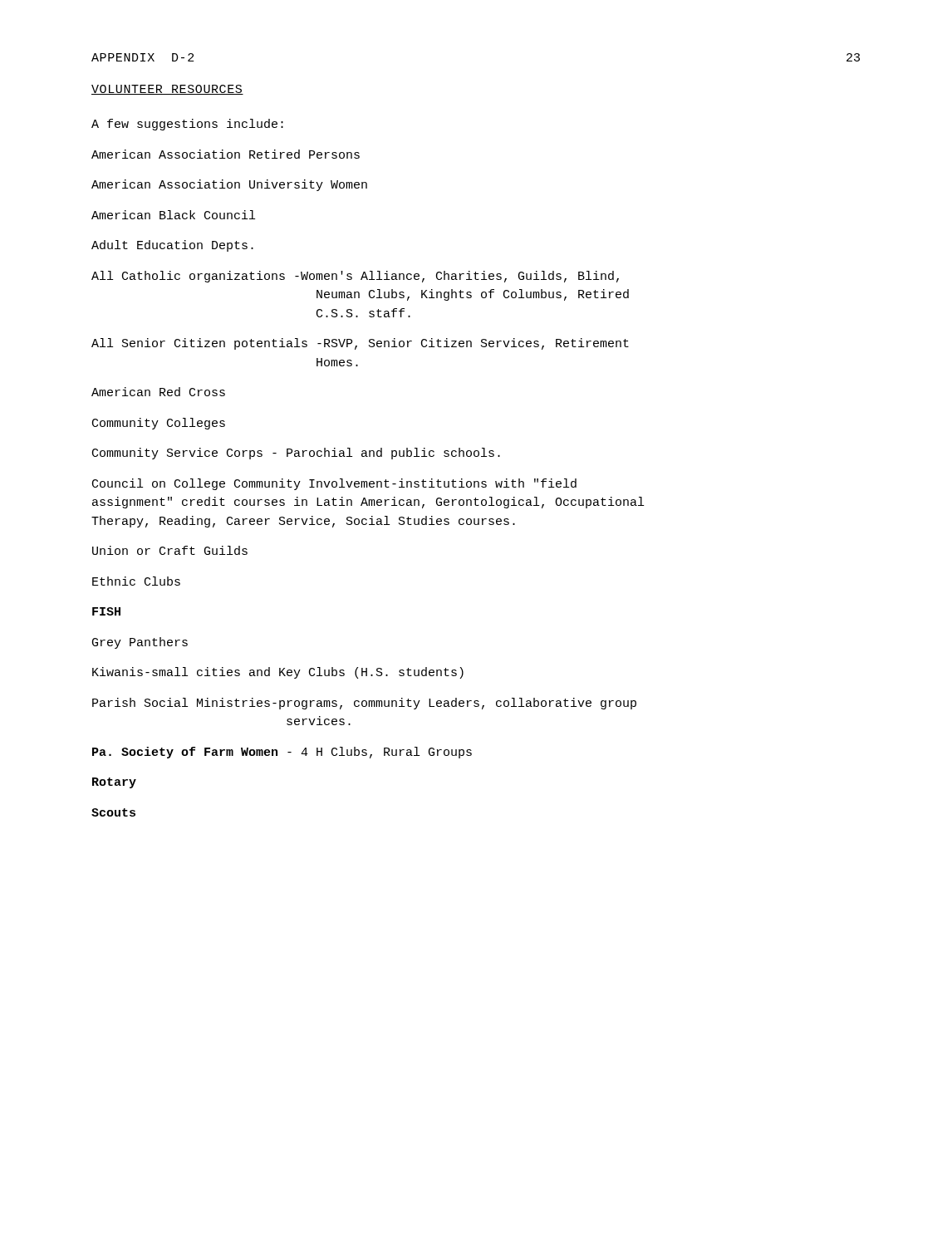Image resolution: width=952 pixels, height=1246 pixels.
Task: Point to the text starting "Grey Panthers"
Action: [140, 643]
